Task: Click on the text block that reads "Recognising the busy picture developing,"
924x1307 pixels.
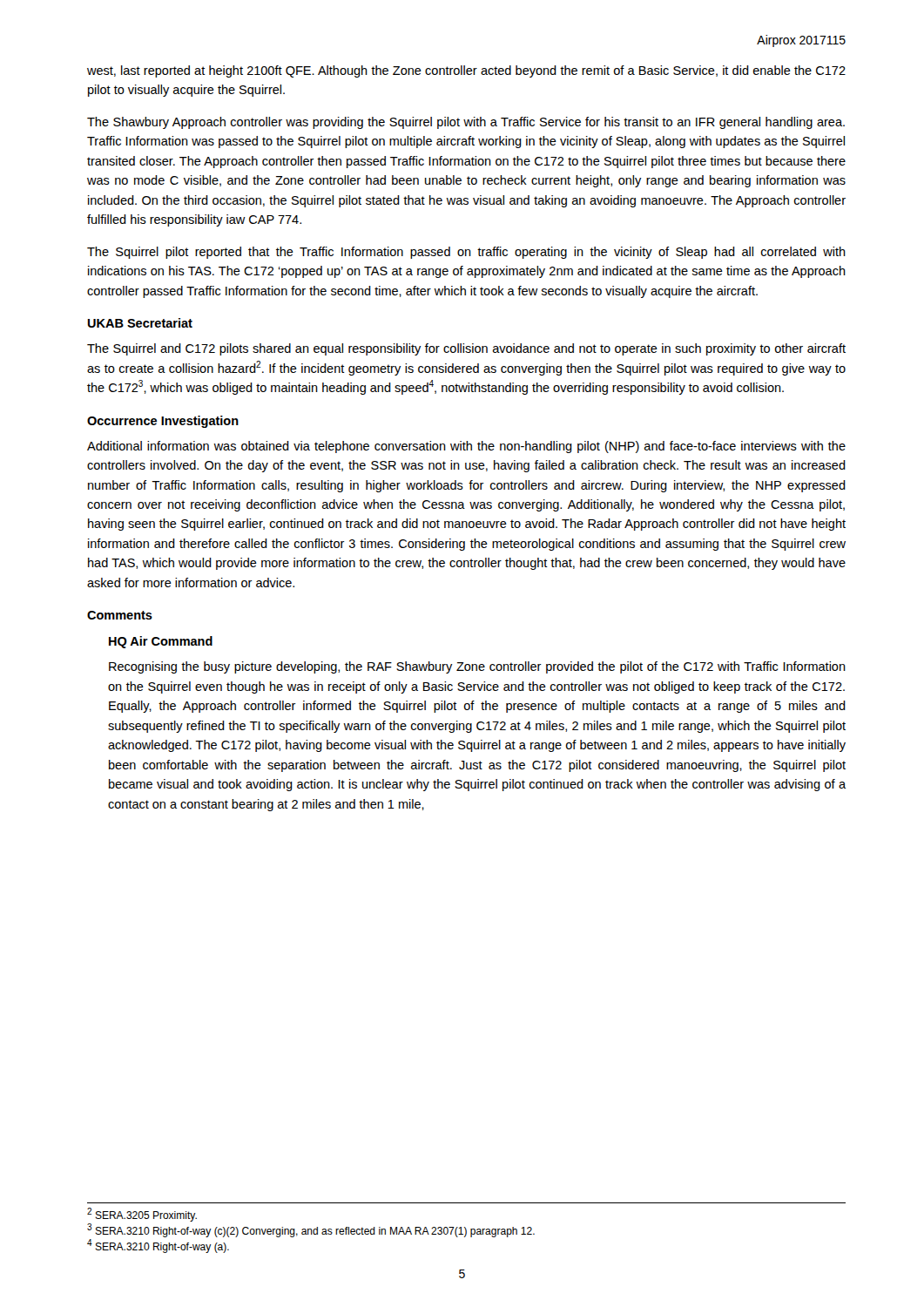Action: [x=477, y=736]
